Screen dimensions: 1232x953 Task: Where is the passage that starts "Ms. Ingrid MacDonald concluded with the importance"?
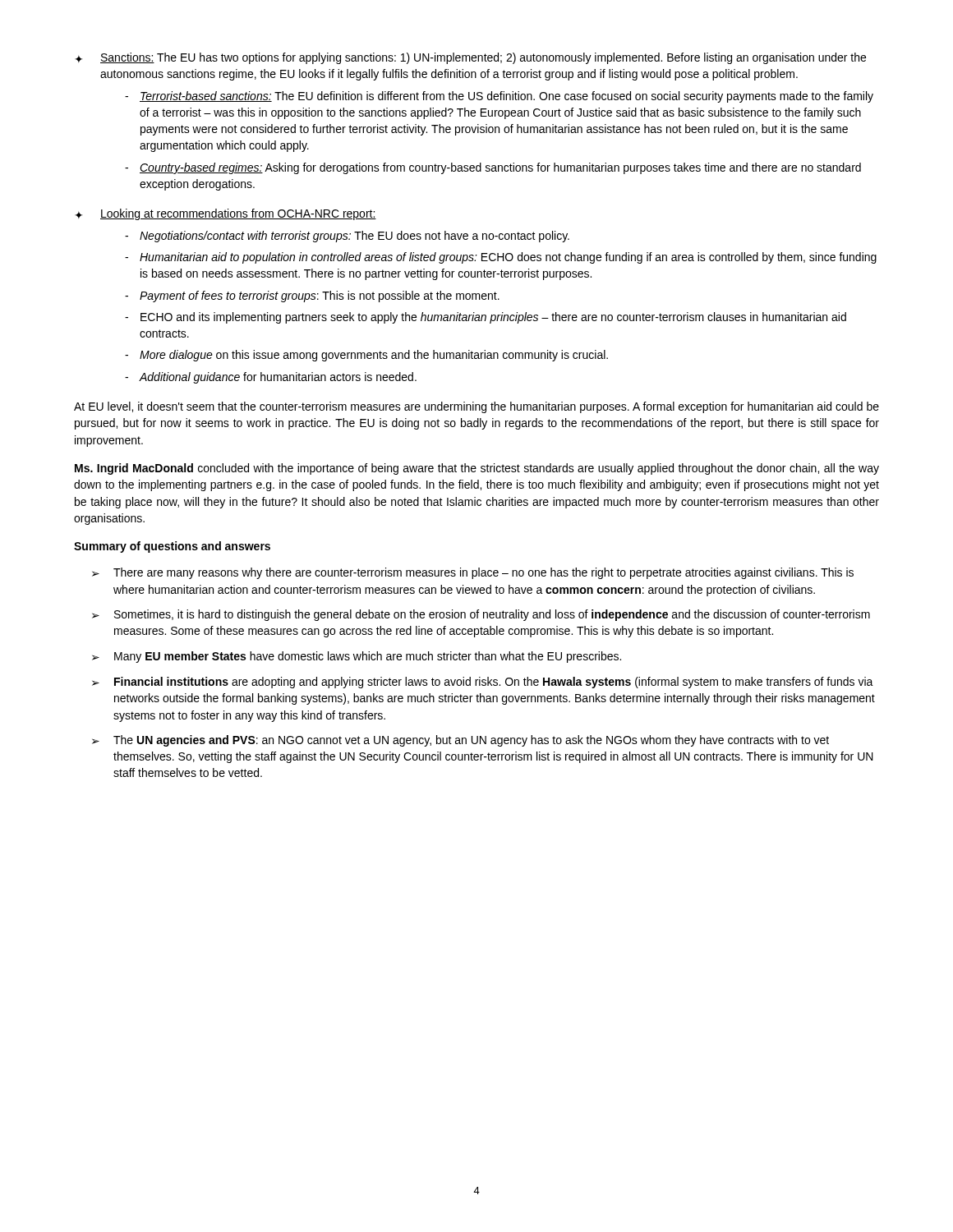(x=476, y=493)
